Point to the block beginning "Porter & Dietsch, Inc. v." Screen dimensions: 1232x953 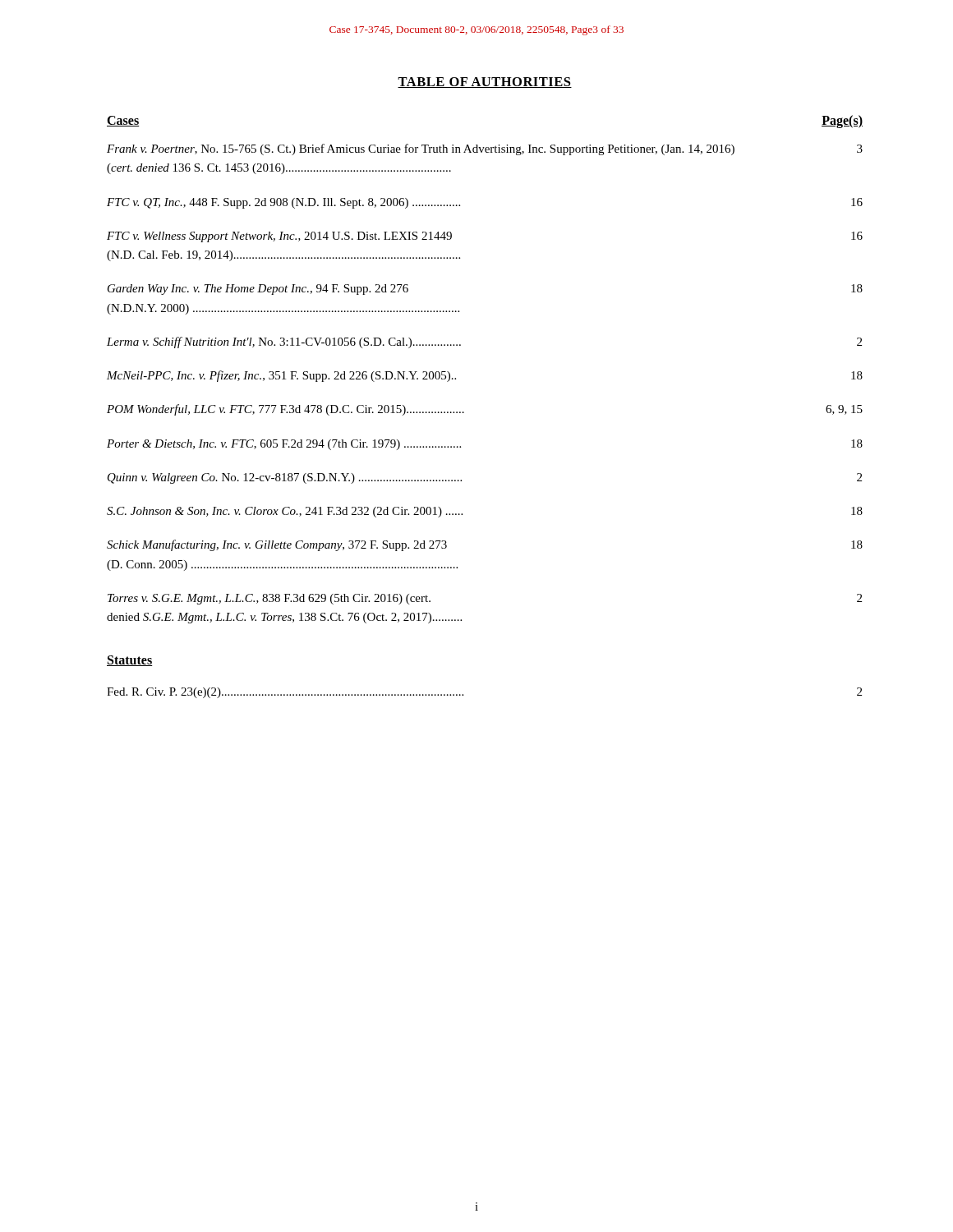pos(266,445)
